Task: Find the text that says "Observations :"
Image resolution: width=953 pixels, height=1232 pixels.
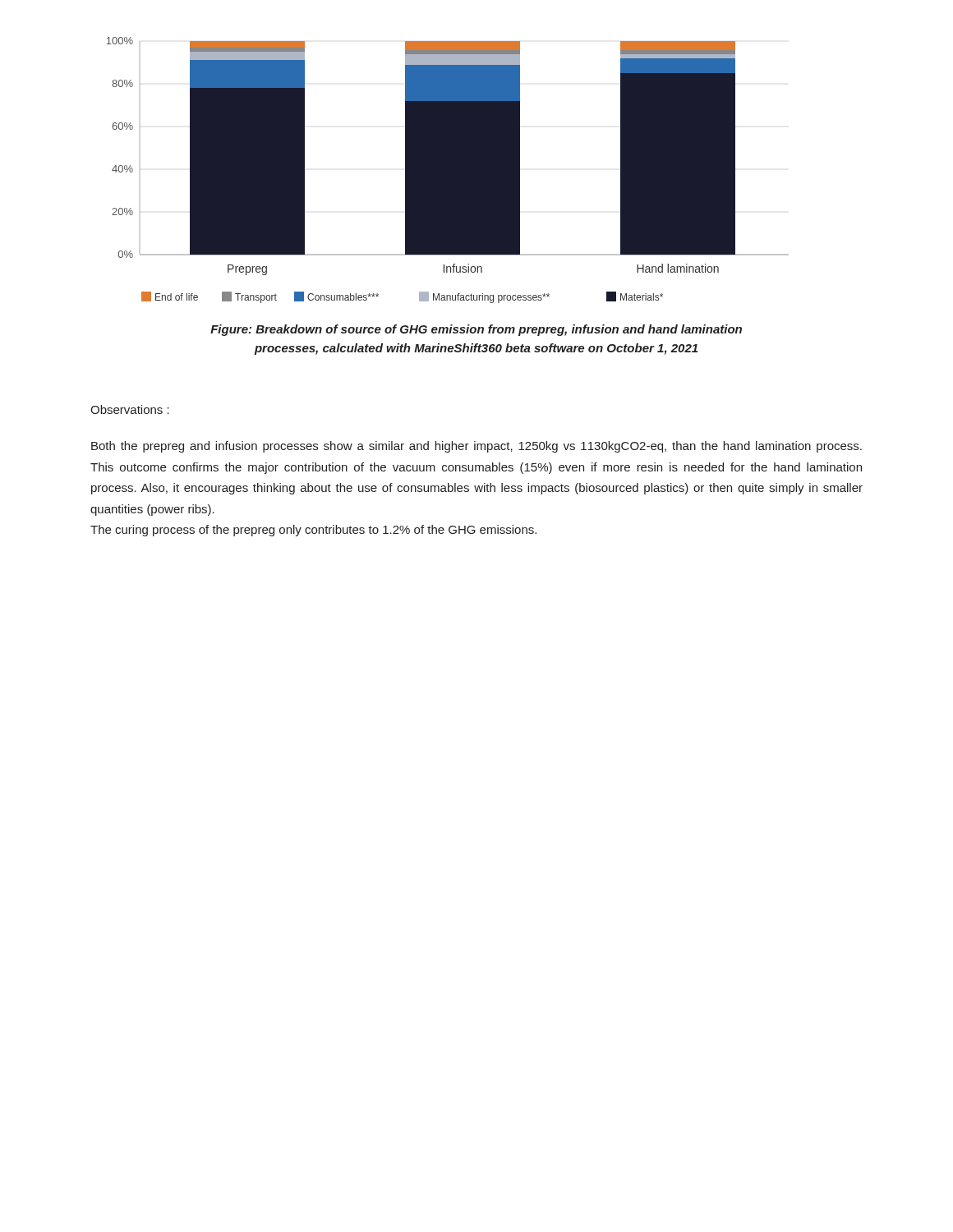Action: (130, 409)
